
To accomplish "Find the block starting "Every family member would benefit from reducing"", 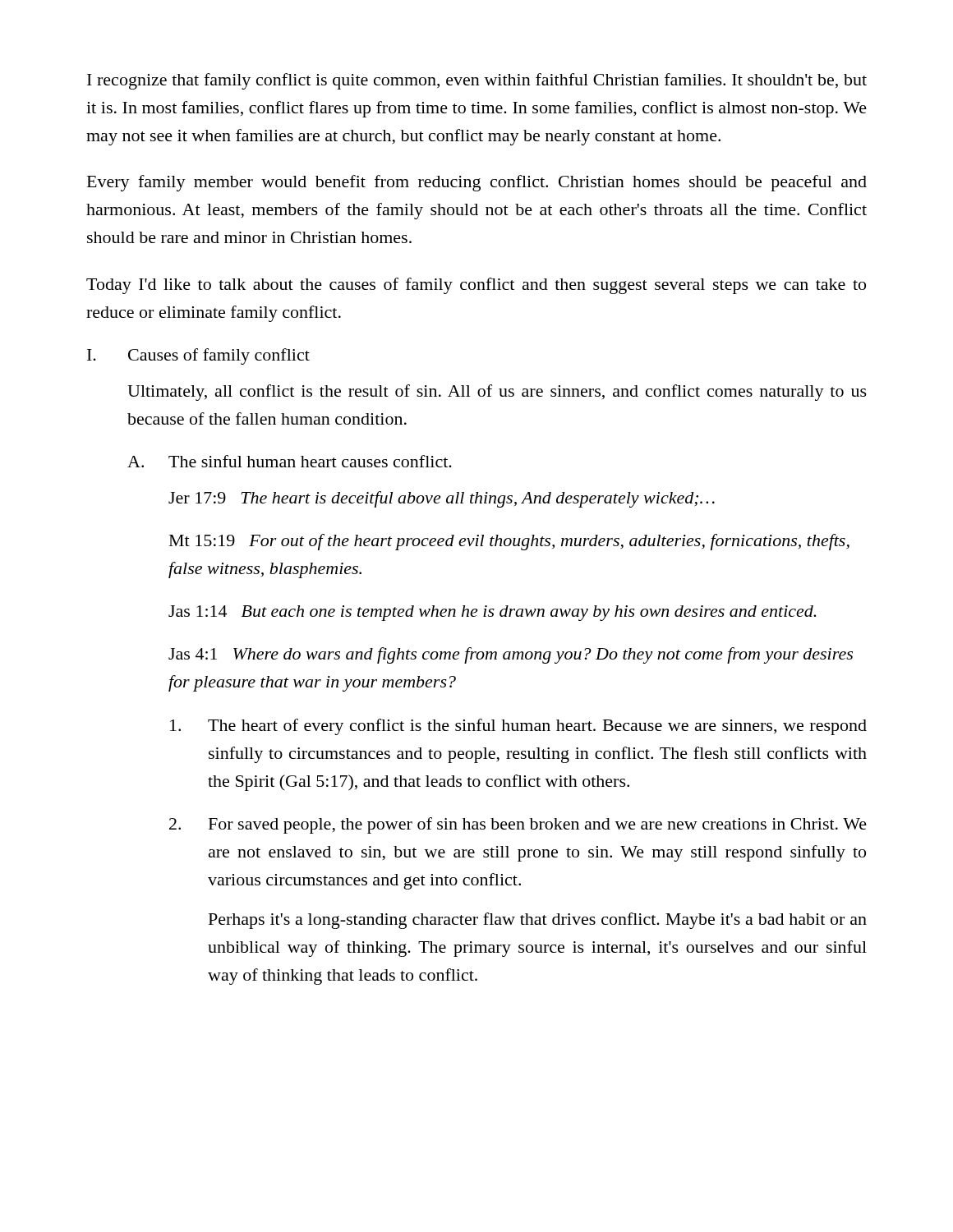I will click(476, 209).
